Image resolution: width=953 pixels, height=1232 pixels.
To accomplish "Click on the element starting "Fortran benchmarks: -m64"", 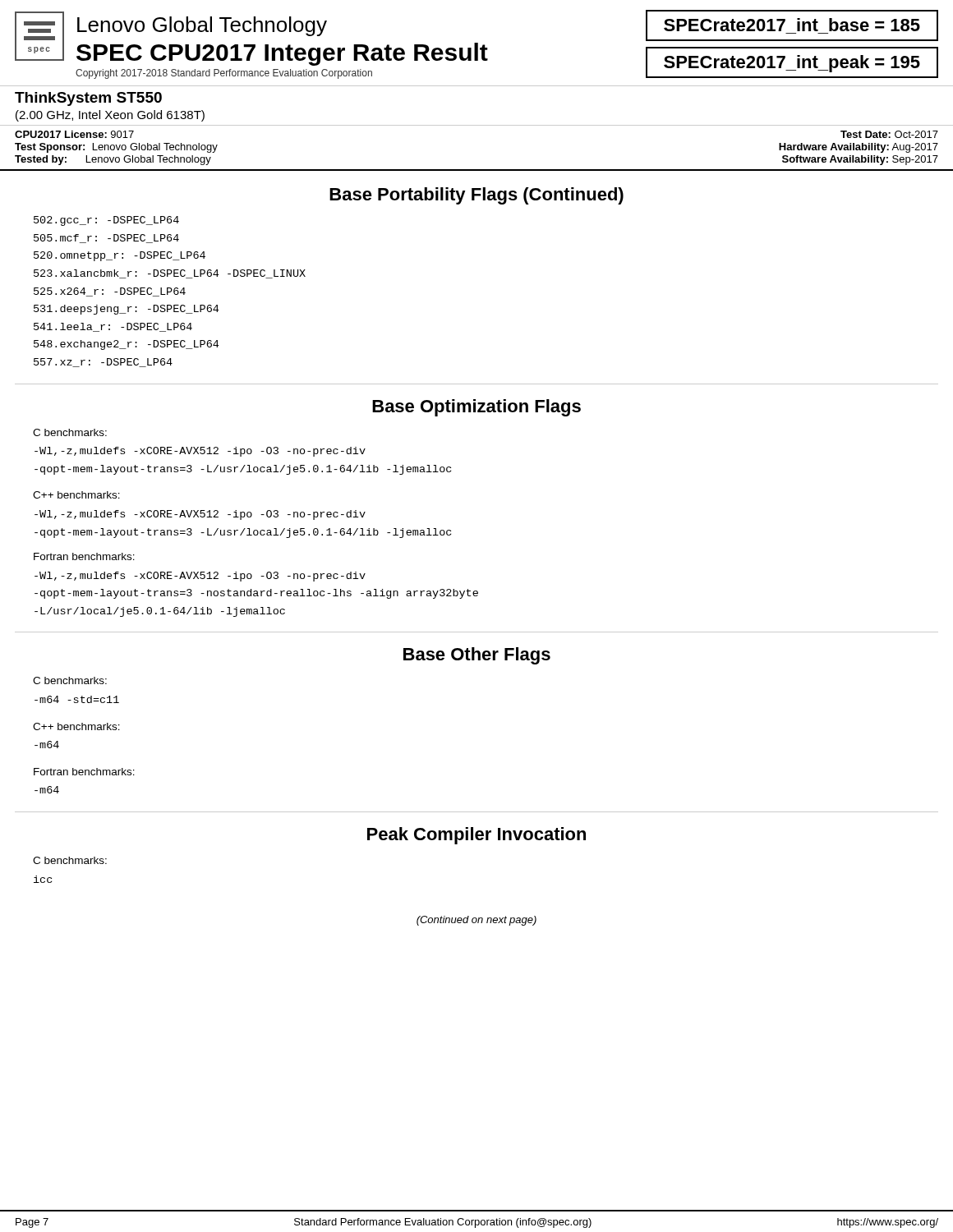I will click(x=84, y=772).
